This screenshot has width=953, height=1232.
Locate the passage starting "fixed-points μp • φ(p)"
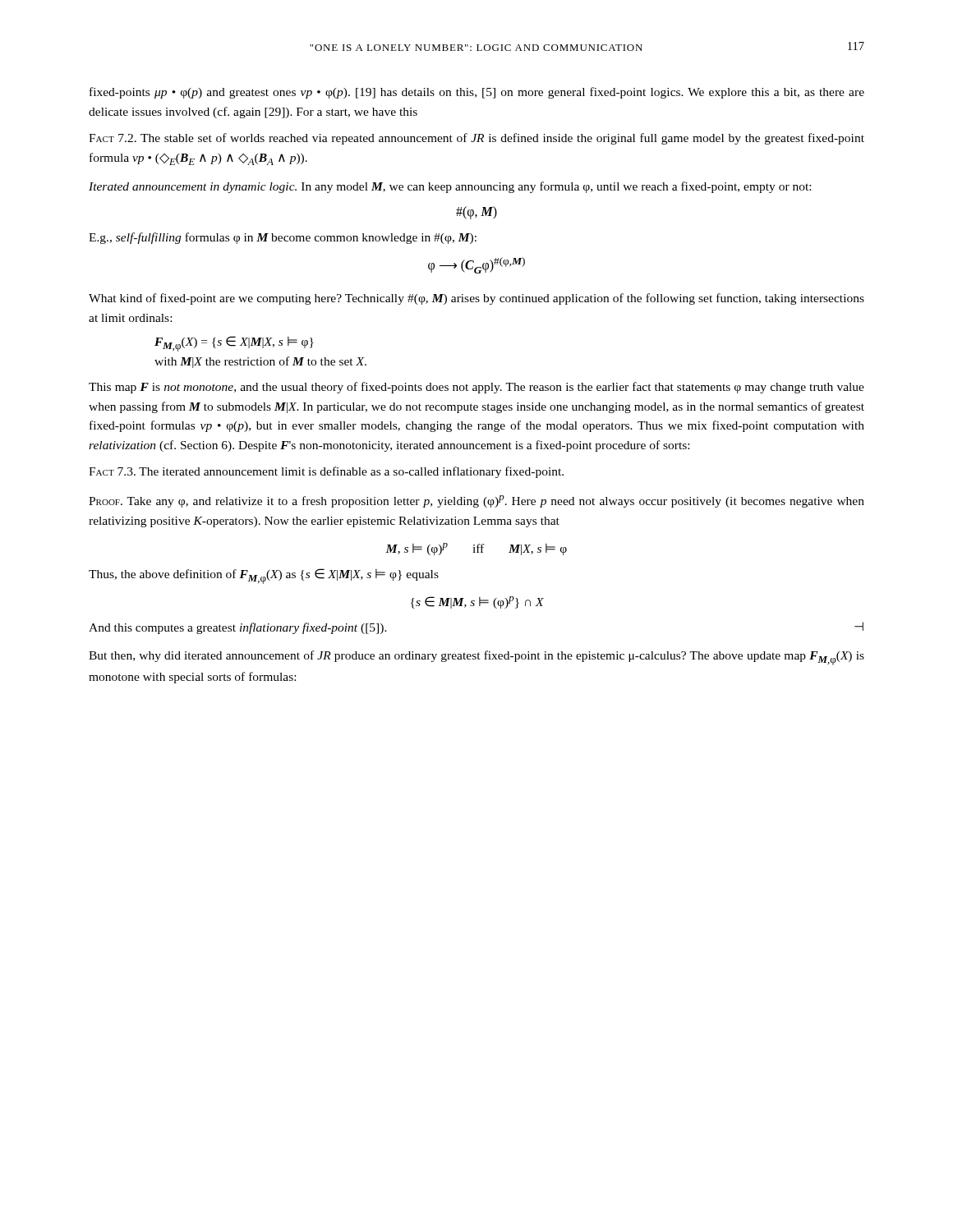click(476, 101)
